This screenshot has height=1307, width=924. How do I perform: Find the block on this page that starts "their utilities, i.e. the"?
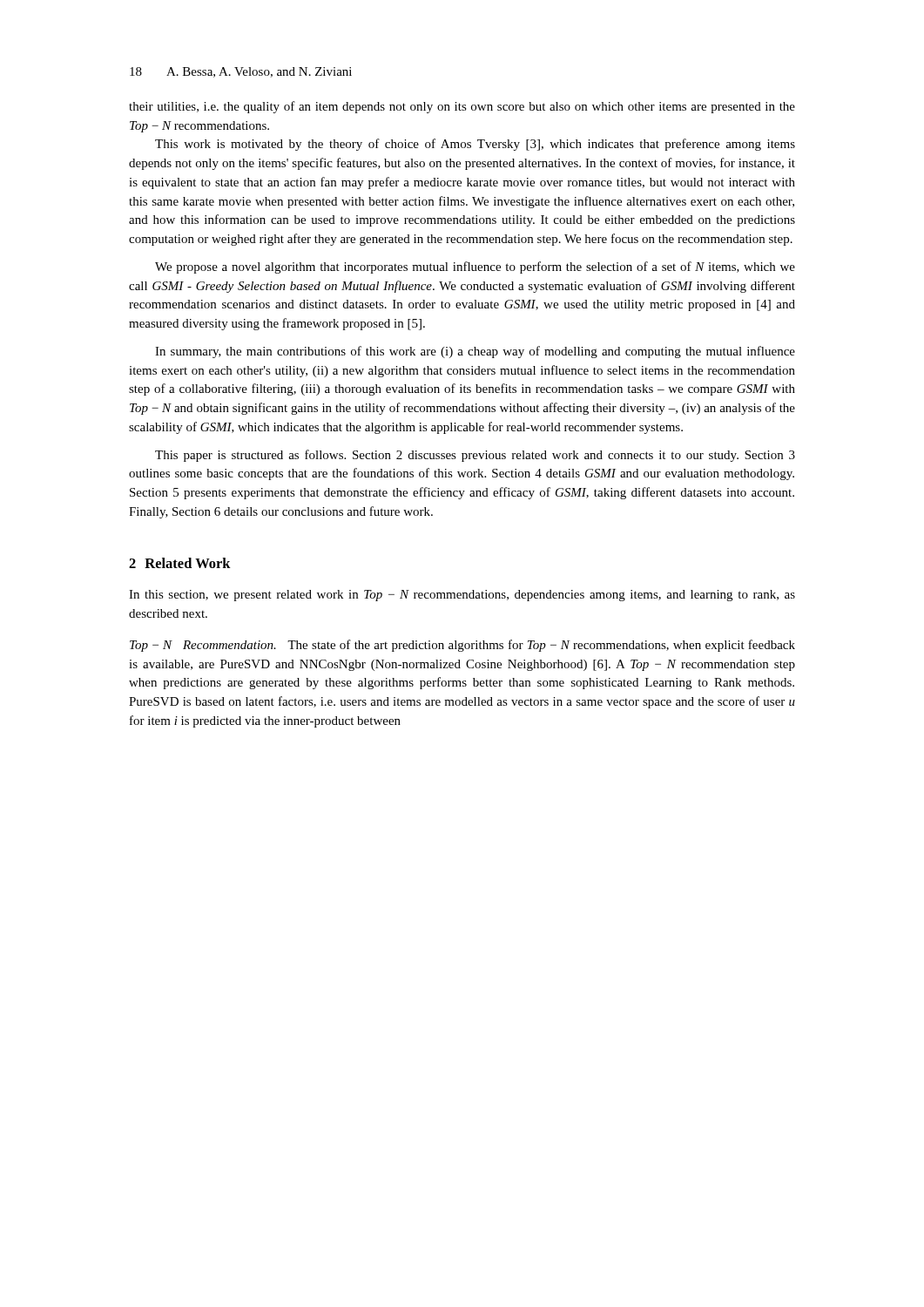[x=462, y=309]
